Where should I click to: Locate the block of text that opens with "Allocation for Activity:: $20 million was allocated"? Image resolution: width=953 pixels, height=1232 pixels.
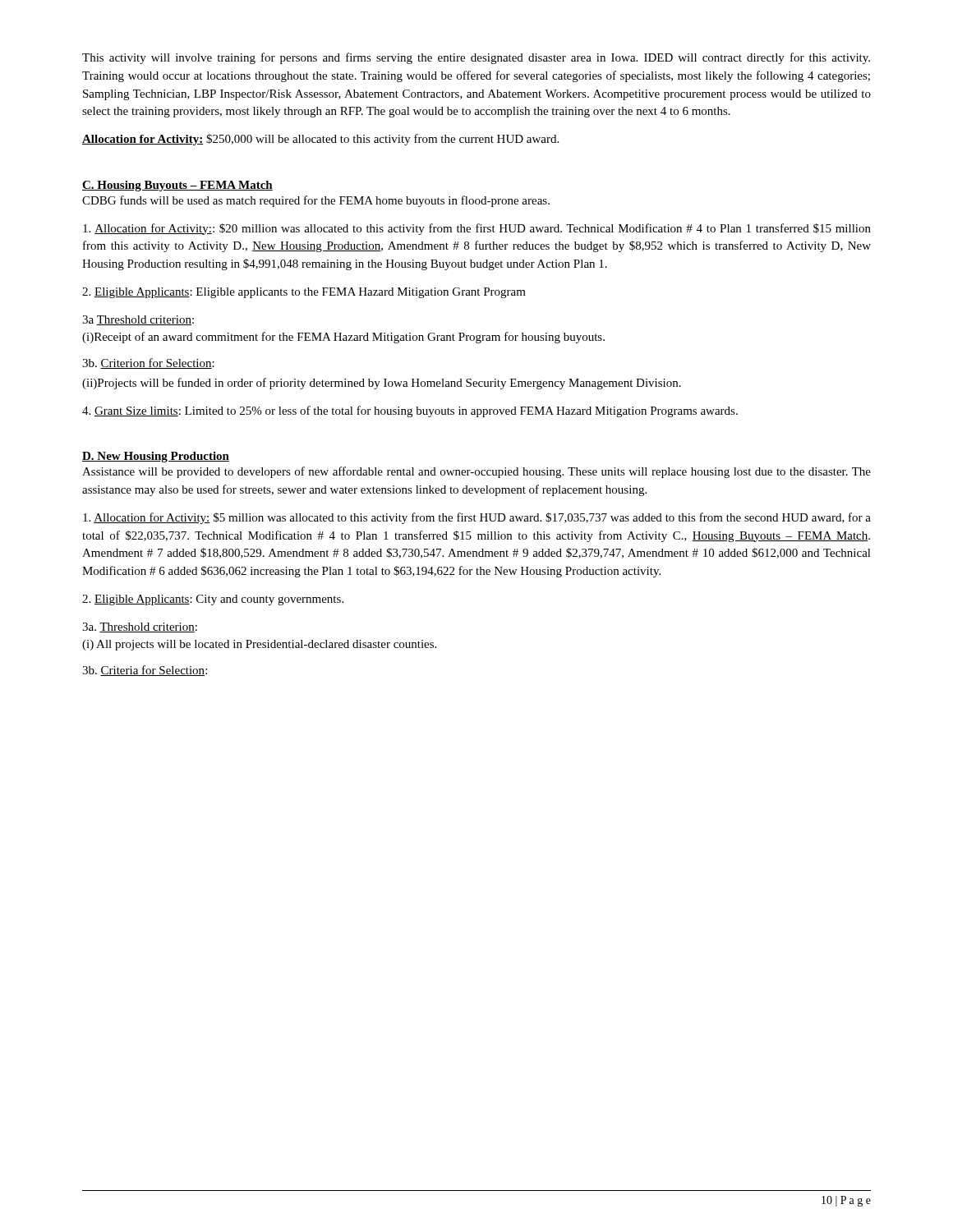click(476, 246)
